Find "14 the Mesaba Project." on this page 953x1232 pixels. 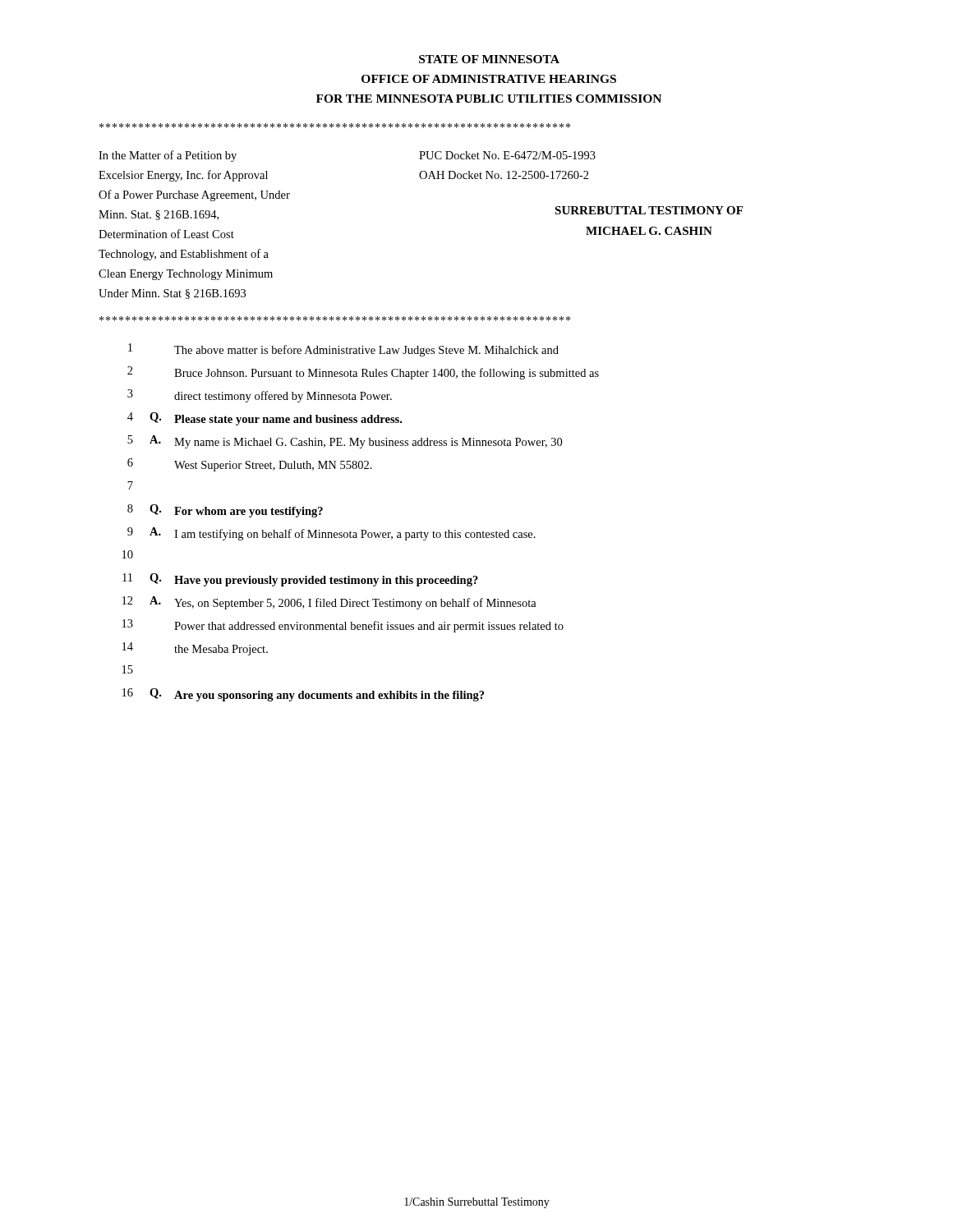click(x=195, y=649)
